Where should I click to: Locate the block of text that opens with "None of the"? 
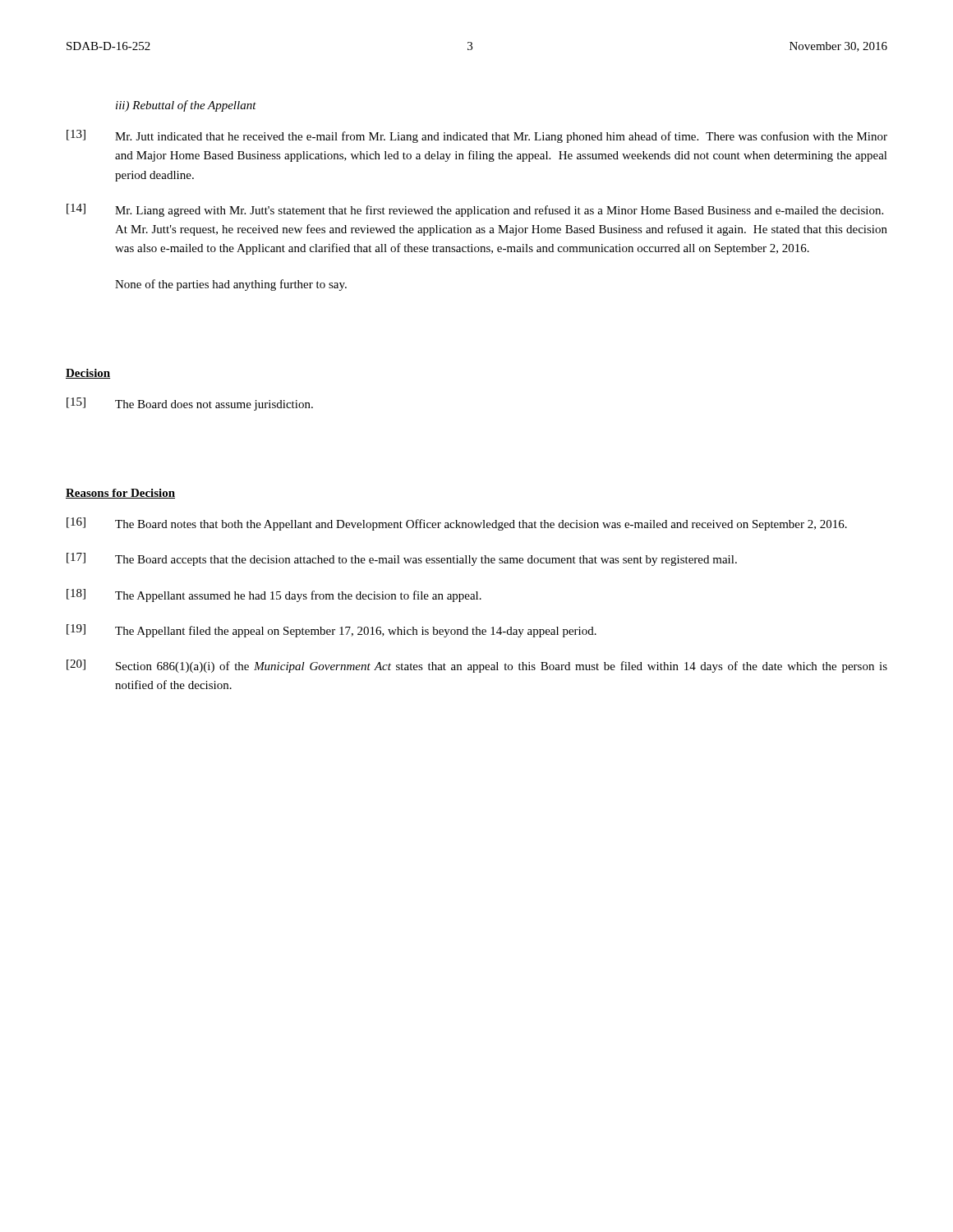tap(231, 284)
